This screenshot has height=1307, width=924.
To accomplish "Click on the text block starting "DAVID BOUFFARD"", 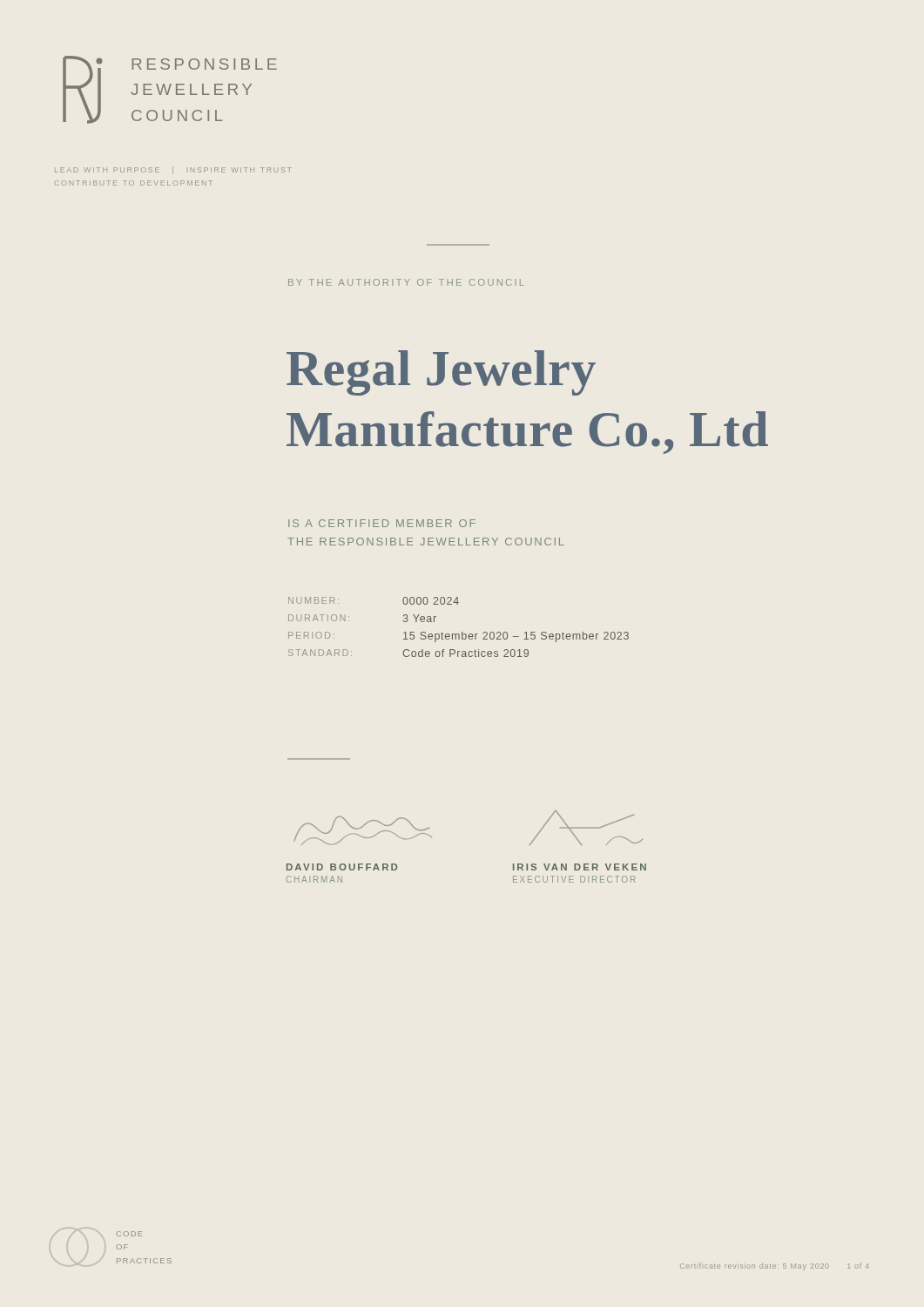I will 343,867.
